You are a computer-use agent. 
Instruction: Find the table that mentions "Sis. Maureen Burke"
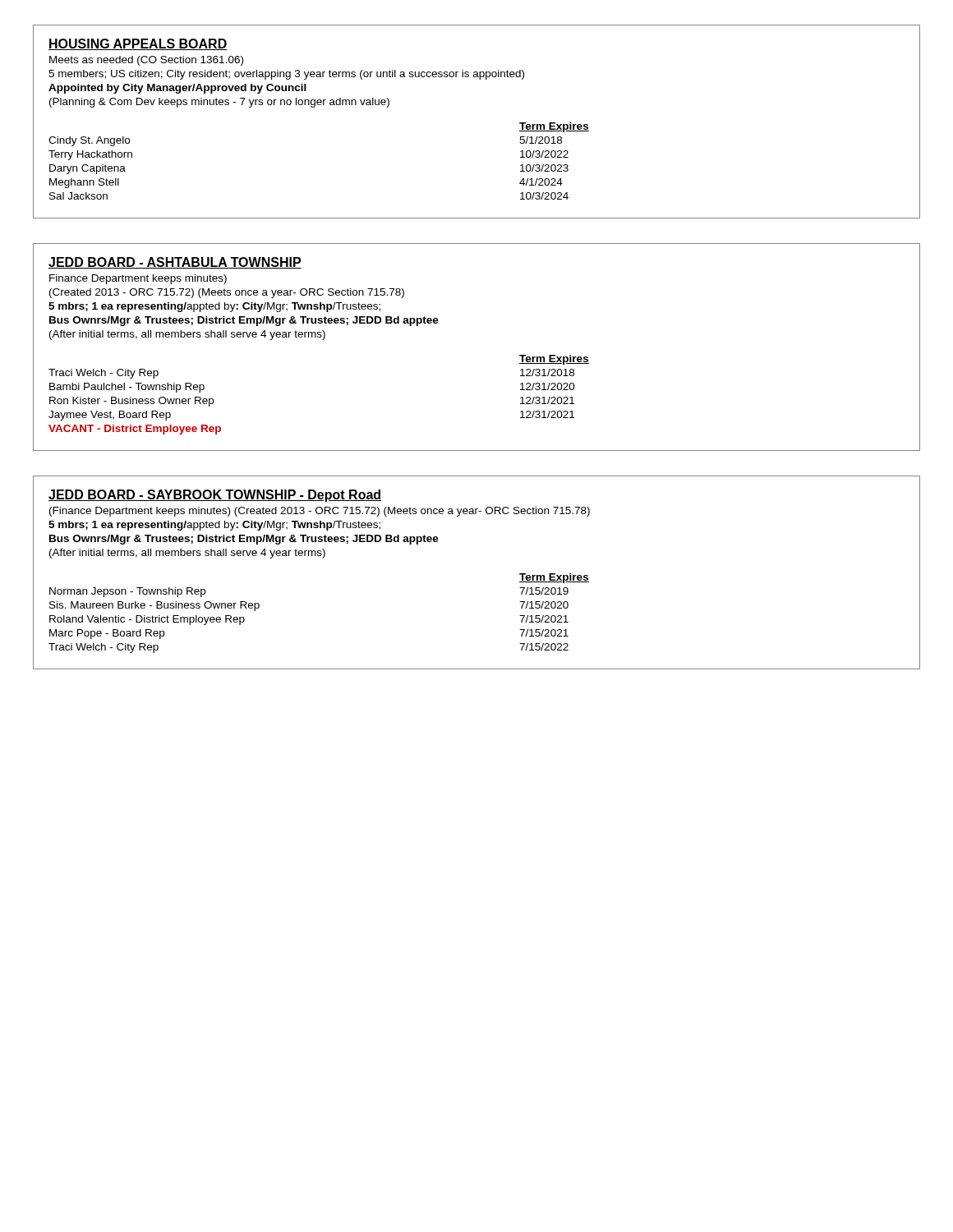(476, 612)
